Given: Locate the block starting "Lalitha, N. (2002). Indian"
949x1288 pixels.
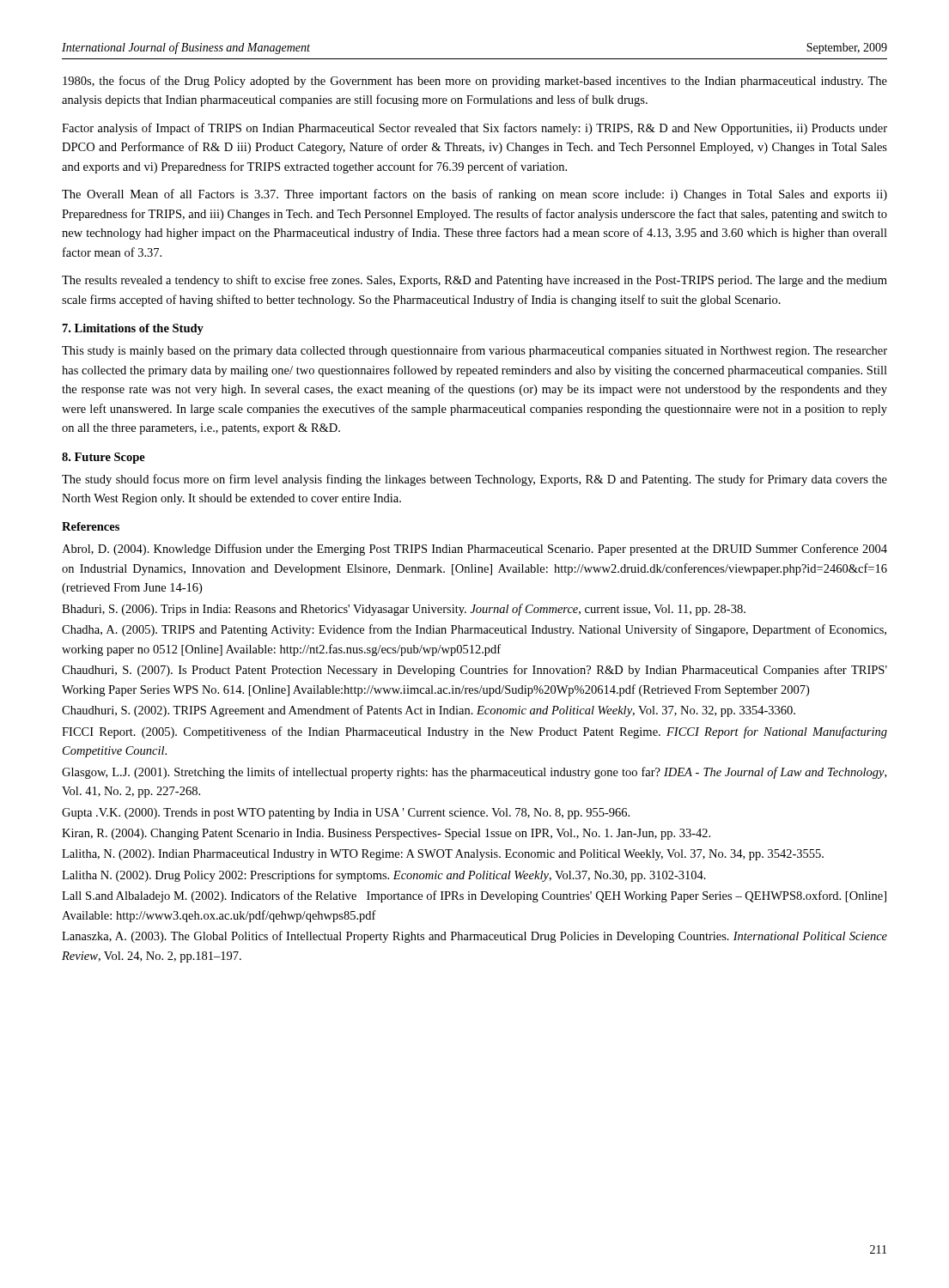Looking at the screenshot, I should pos(443,854).
